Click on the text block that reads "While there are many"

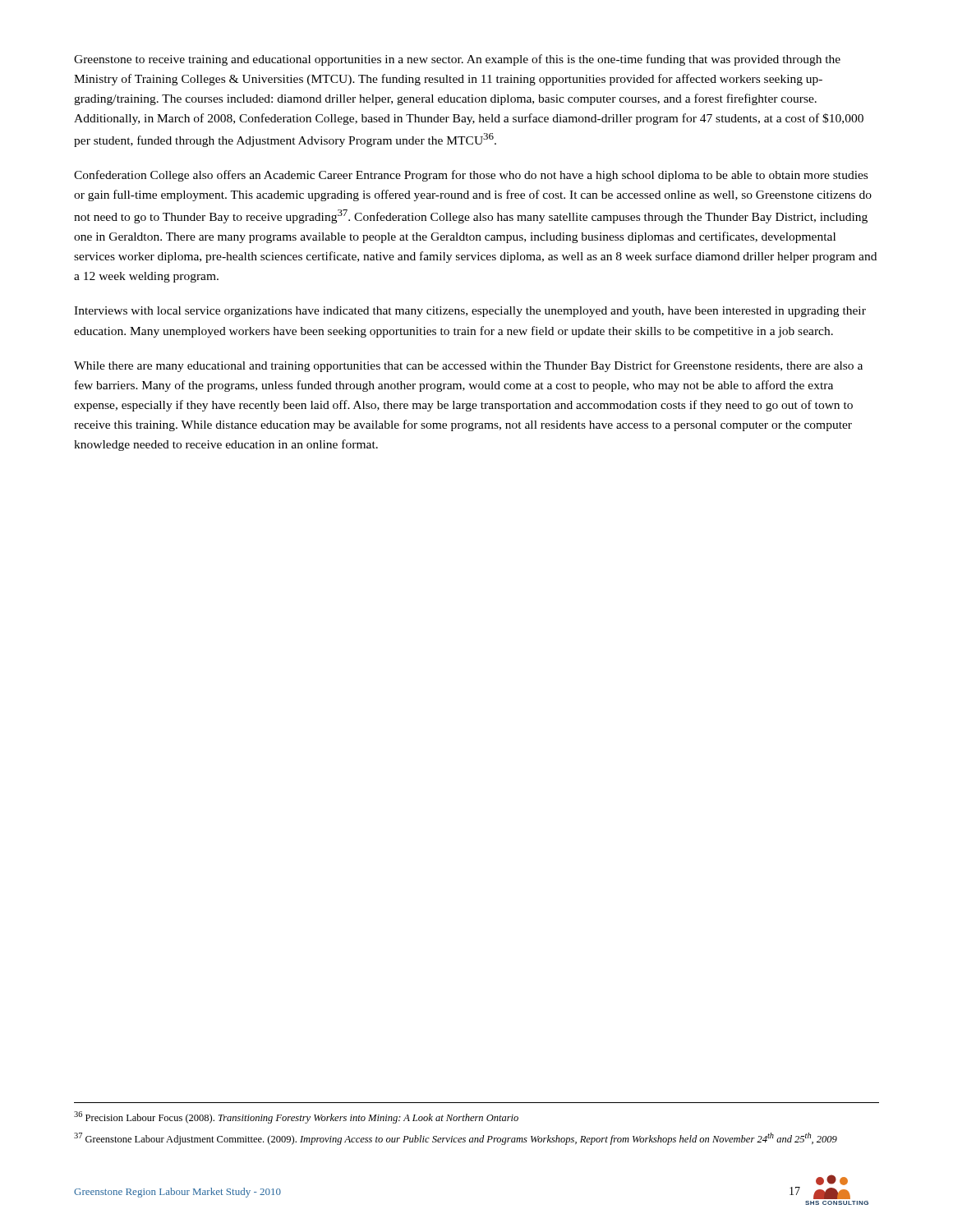click(x=476, y=405)
